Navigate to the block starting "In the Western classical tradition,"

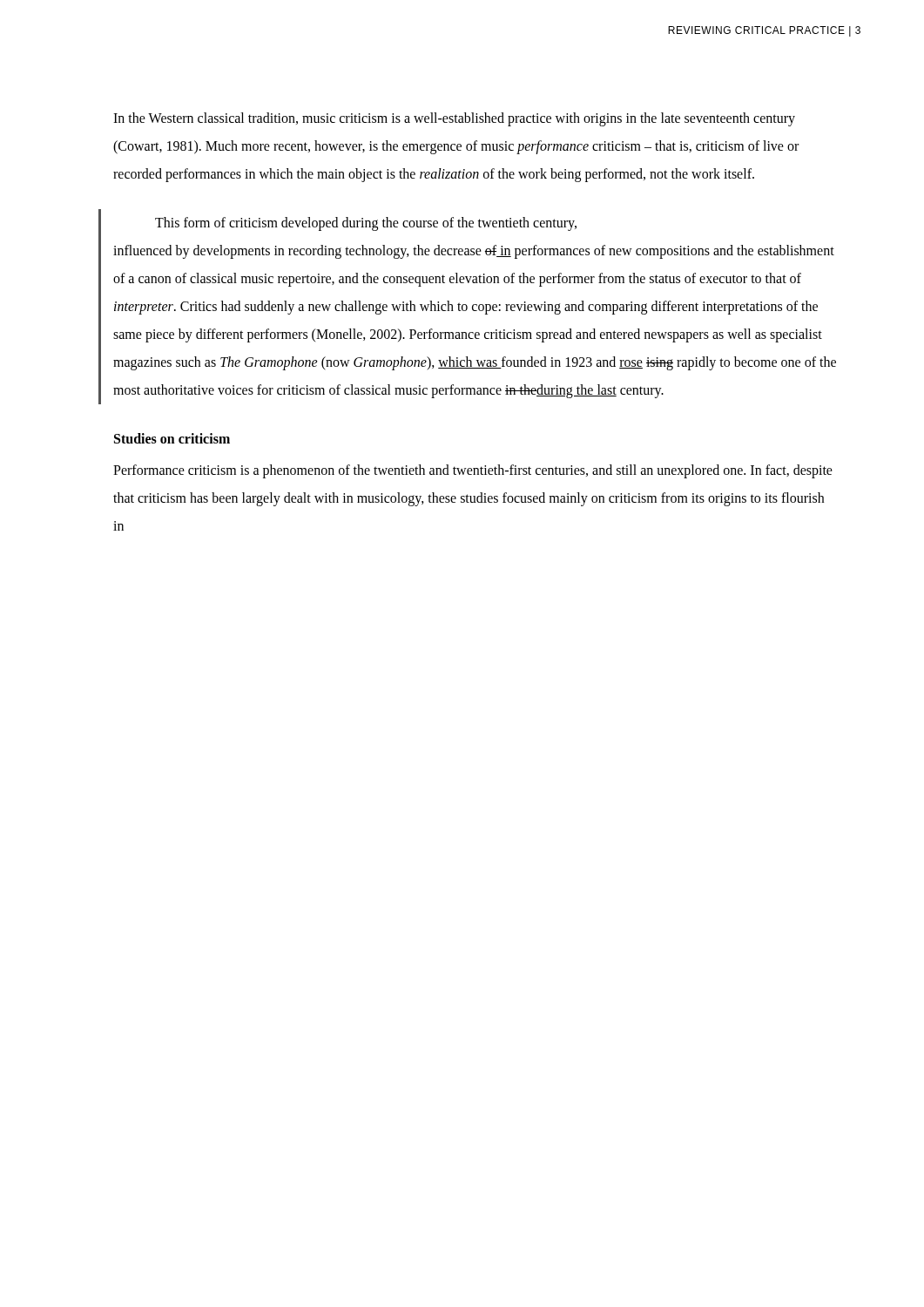(456, 146)
